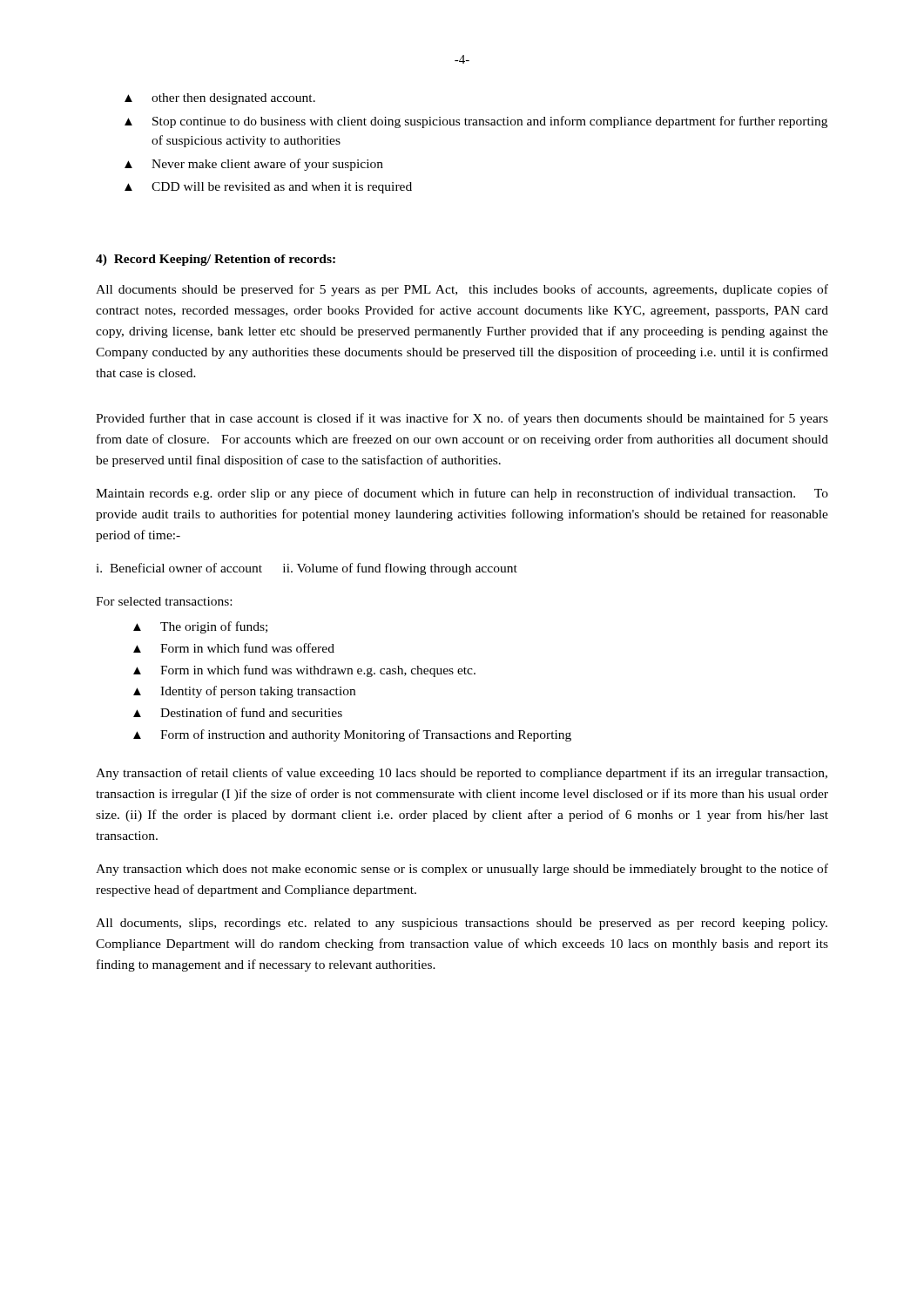Click on the text block containing "All documents, slips, recordings etc."
This screenshot has height=1307, width=924.
click(x=462, y=943)
